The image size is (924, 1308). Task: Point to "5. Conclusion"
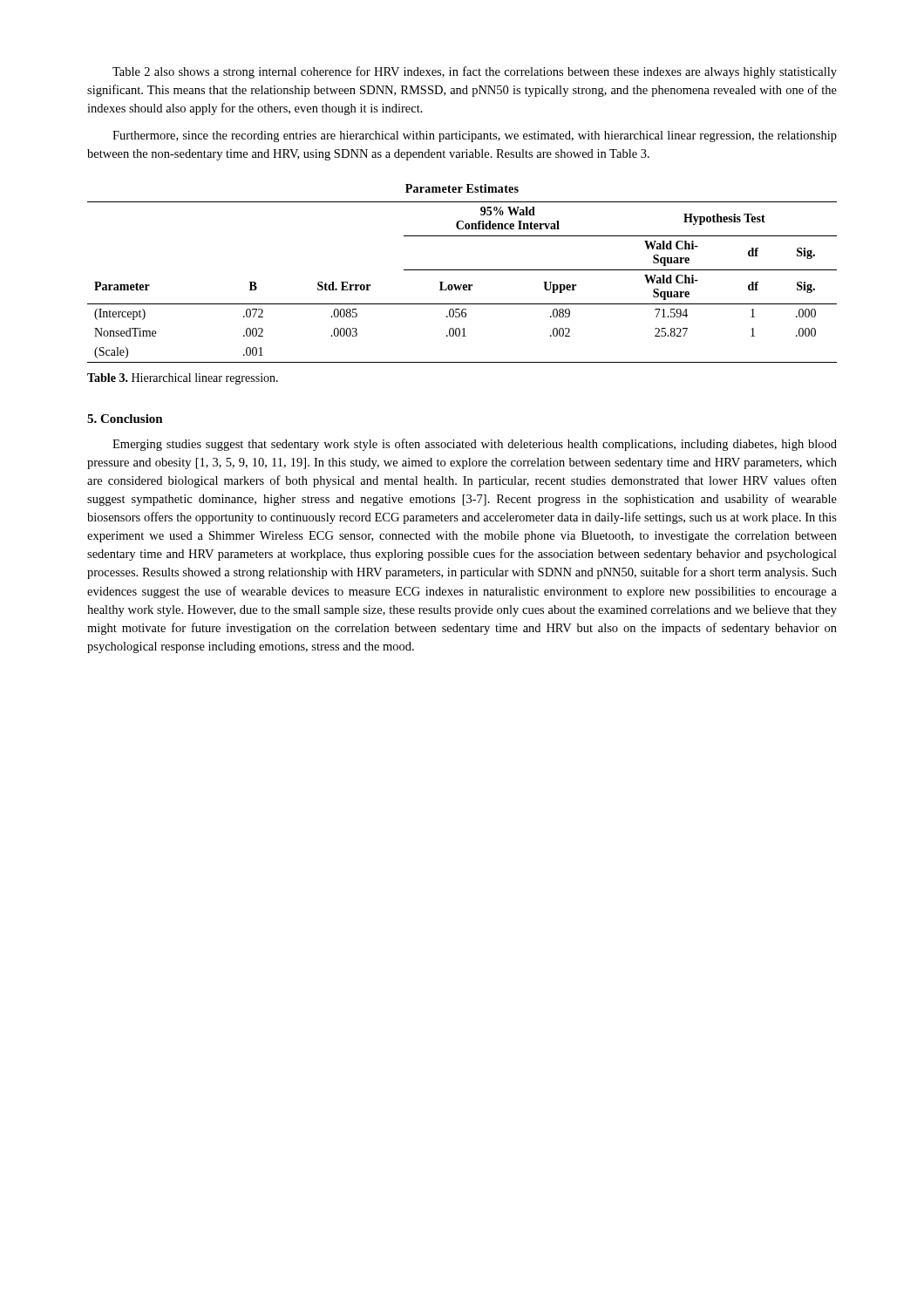pyautogui.click(x=125, y=419)
